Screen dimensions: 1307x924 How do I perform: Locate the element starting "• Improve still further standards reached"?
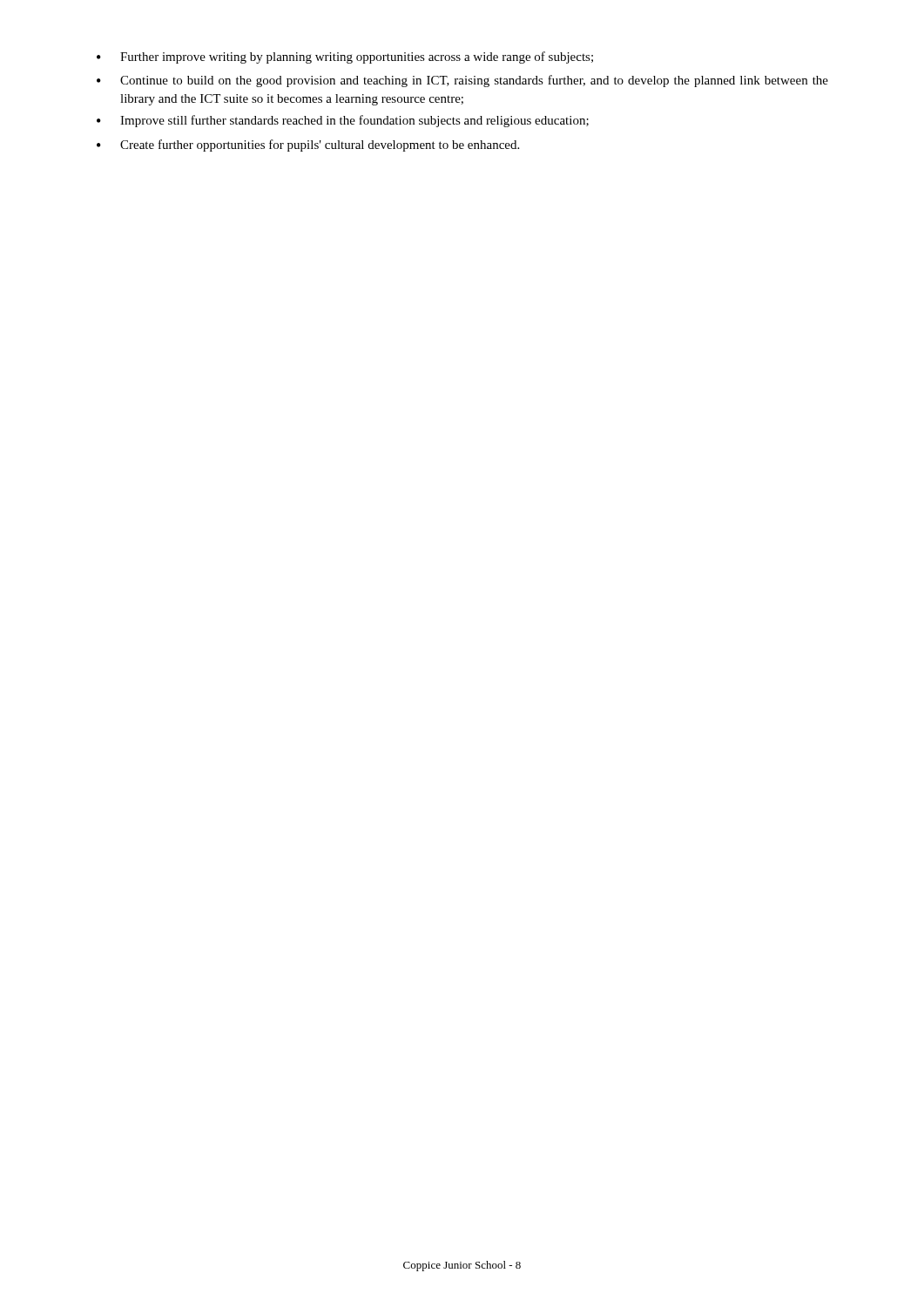tap(462, 122)
